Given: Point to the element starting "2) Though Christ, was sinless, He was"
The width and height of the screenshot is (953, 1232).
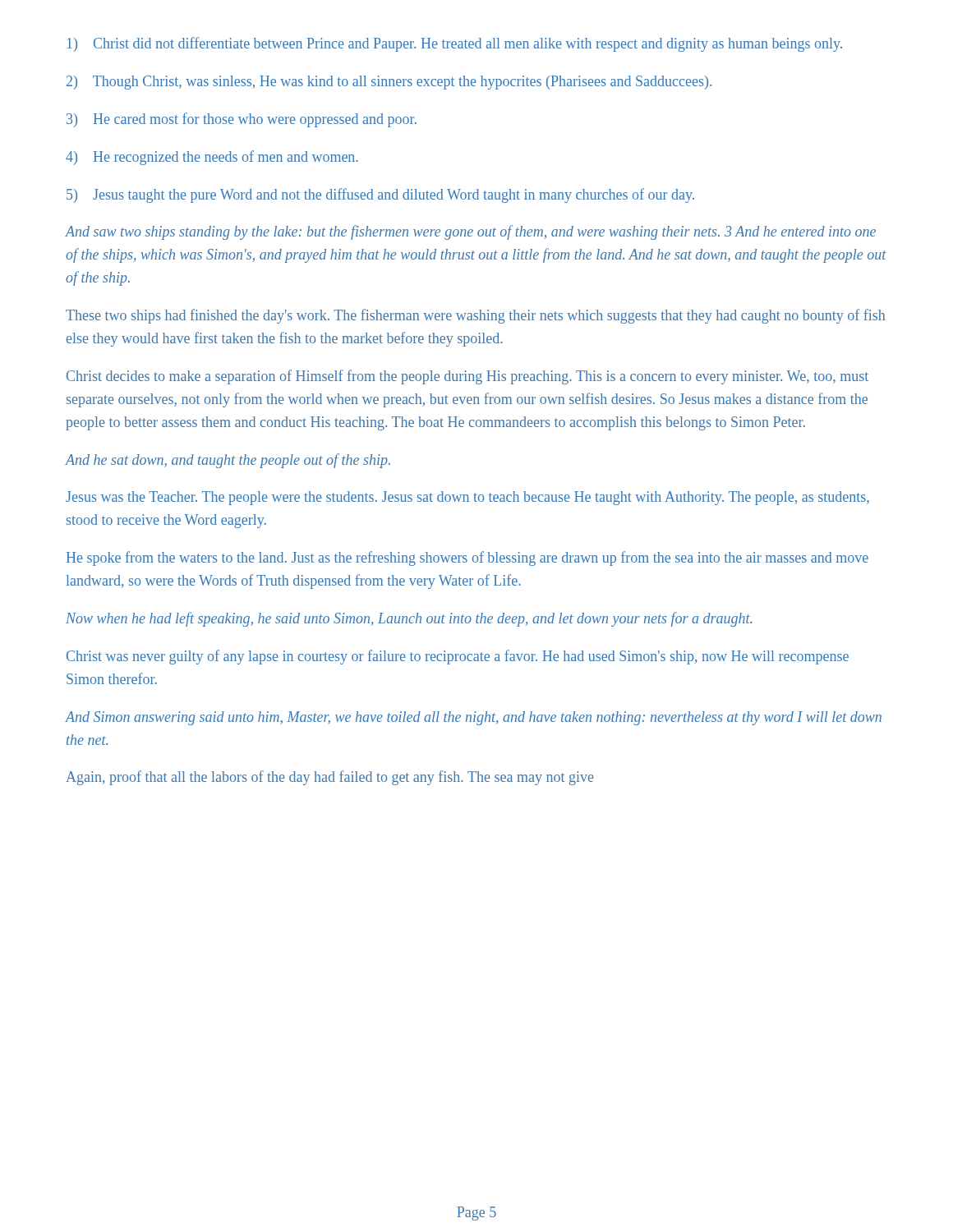Looking at the screenshot, I should (x=389, y=81).
